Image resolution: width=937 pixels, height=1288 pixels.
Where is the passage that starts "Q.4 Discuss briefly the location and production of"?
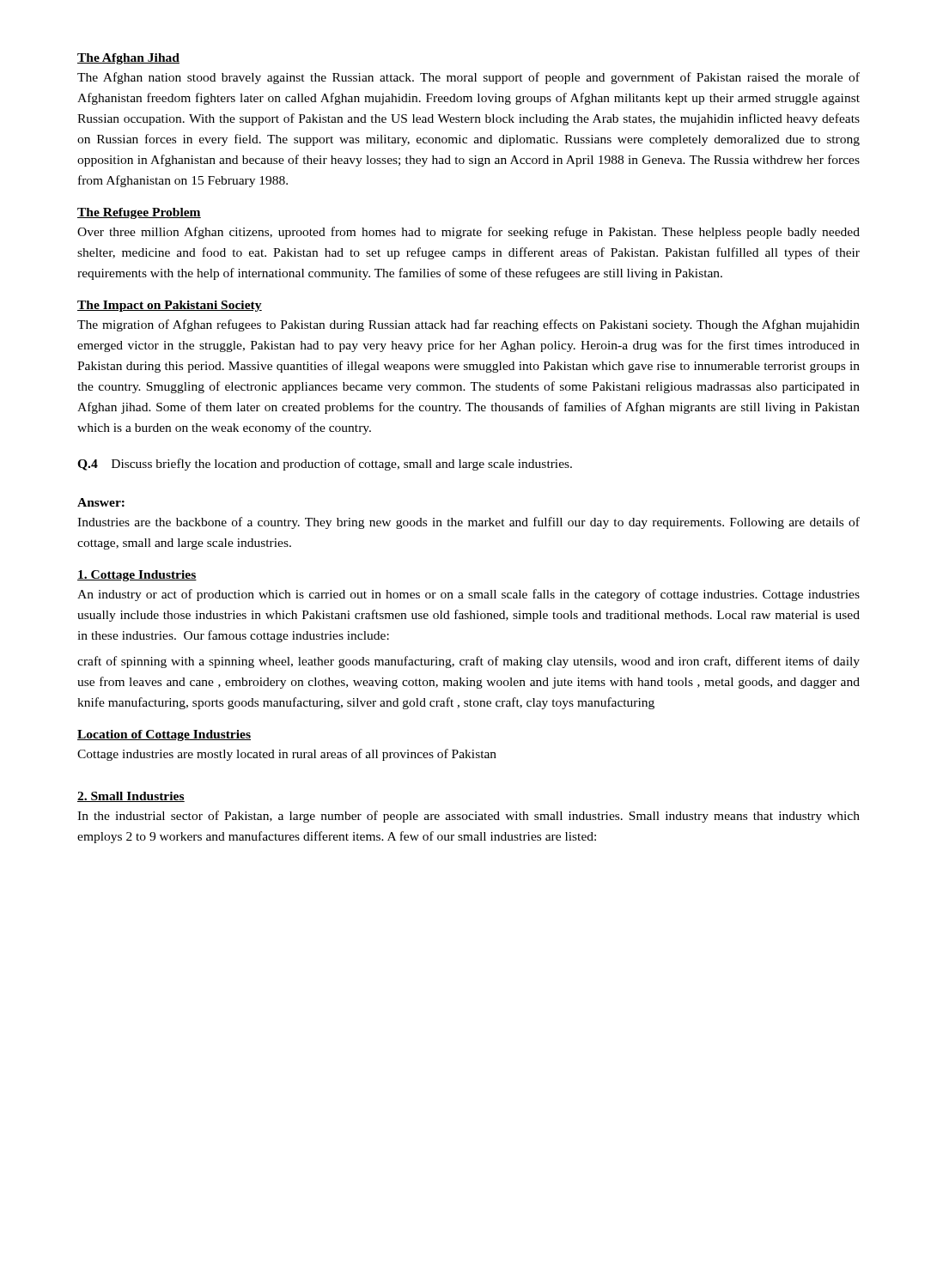(325, 463)
